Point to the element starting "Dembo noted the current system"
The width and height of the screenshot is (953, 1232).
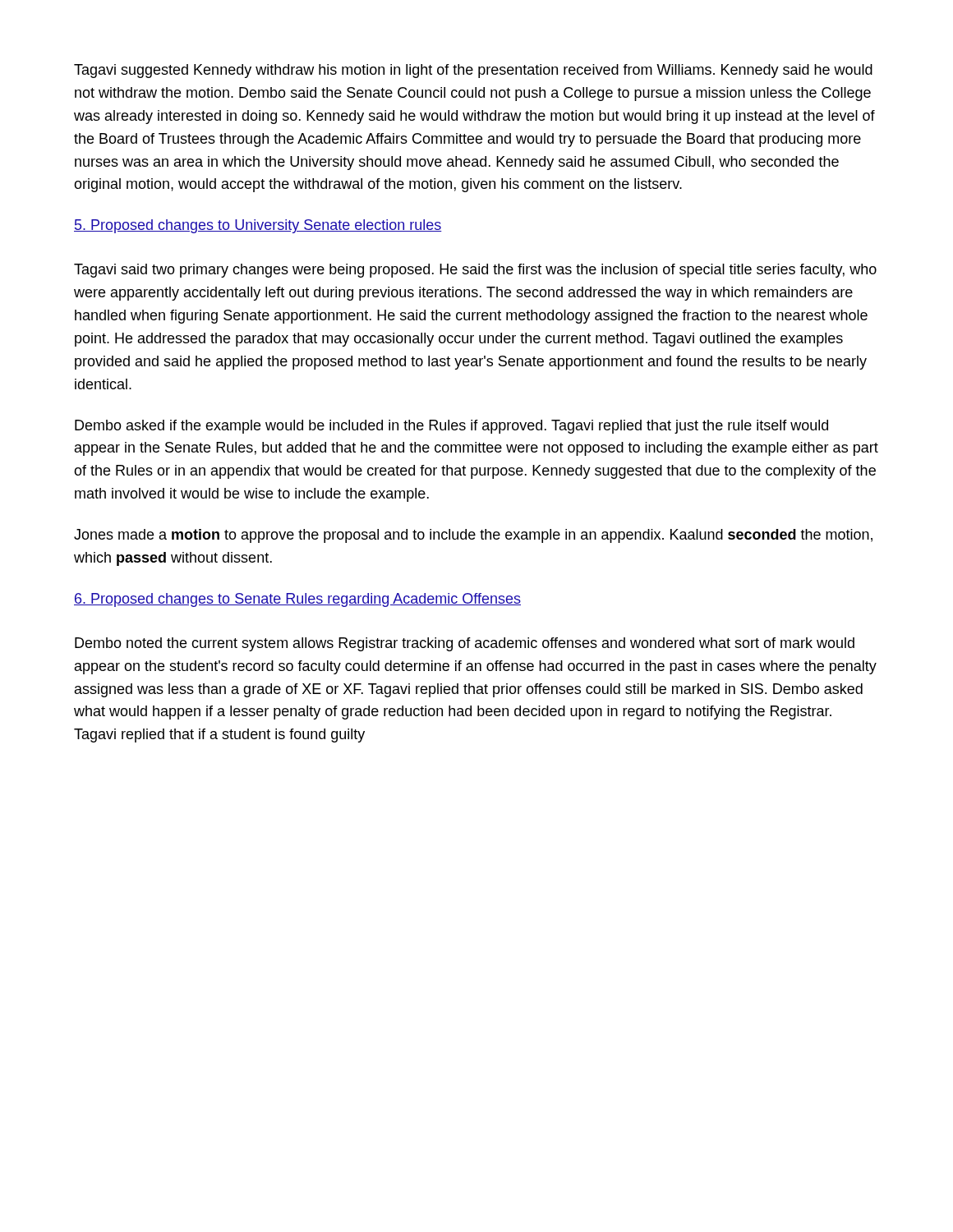coord(475,689)
